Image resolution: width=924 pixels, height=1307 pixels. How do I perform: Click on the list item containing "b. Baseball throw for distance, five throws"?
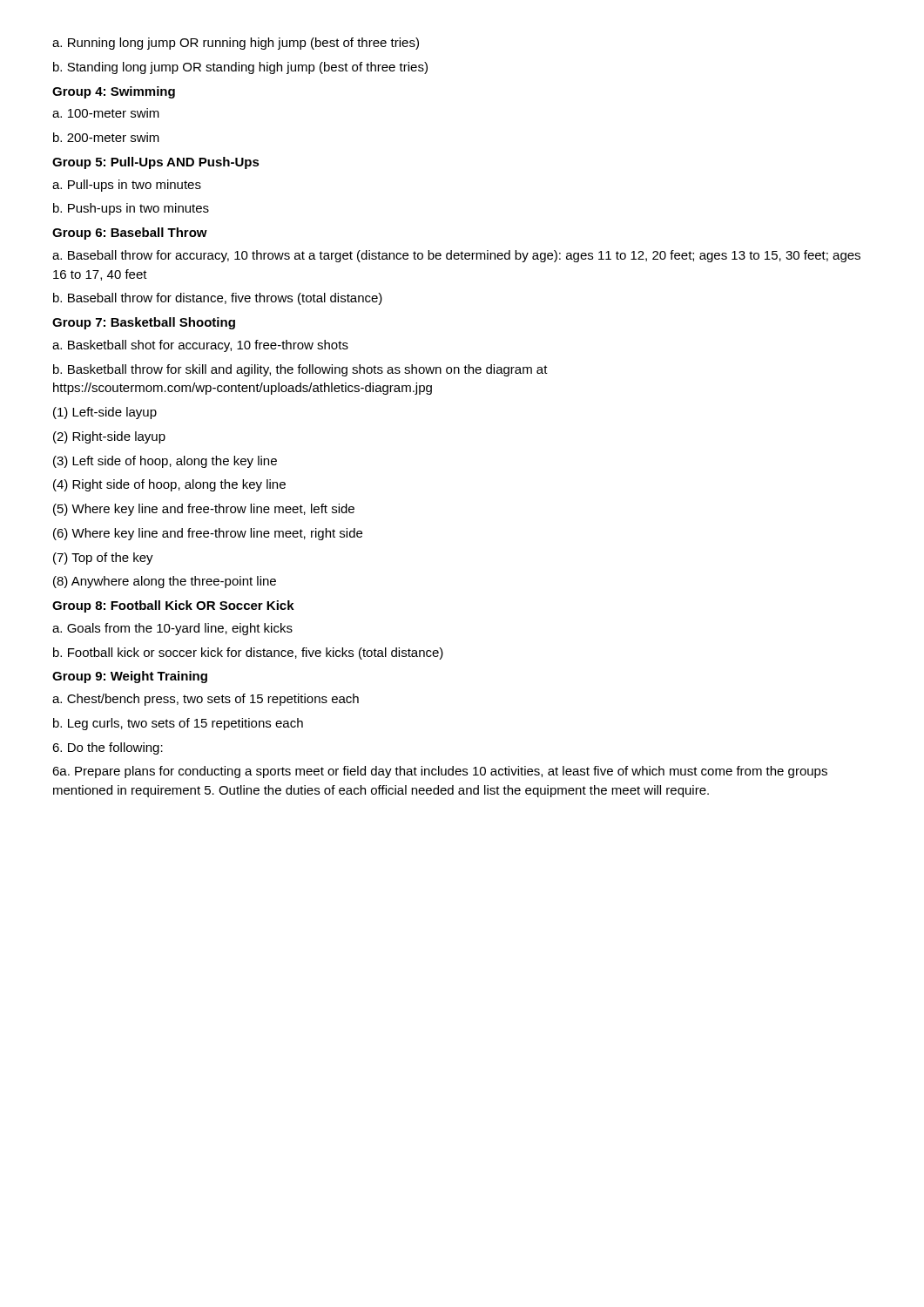[217, 298]
